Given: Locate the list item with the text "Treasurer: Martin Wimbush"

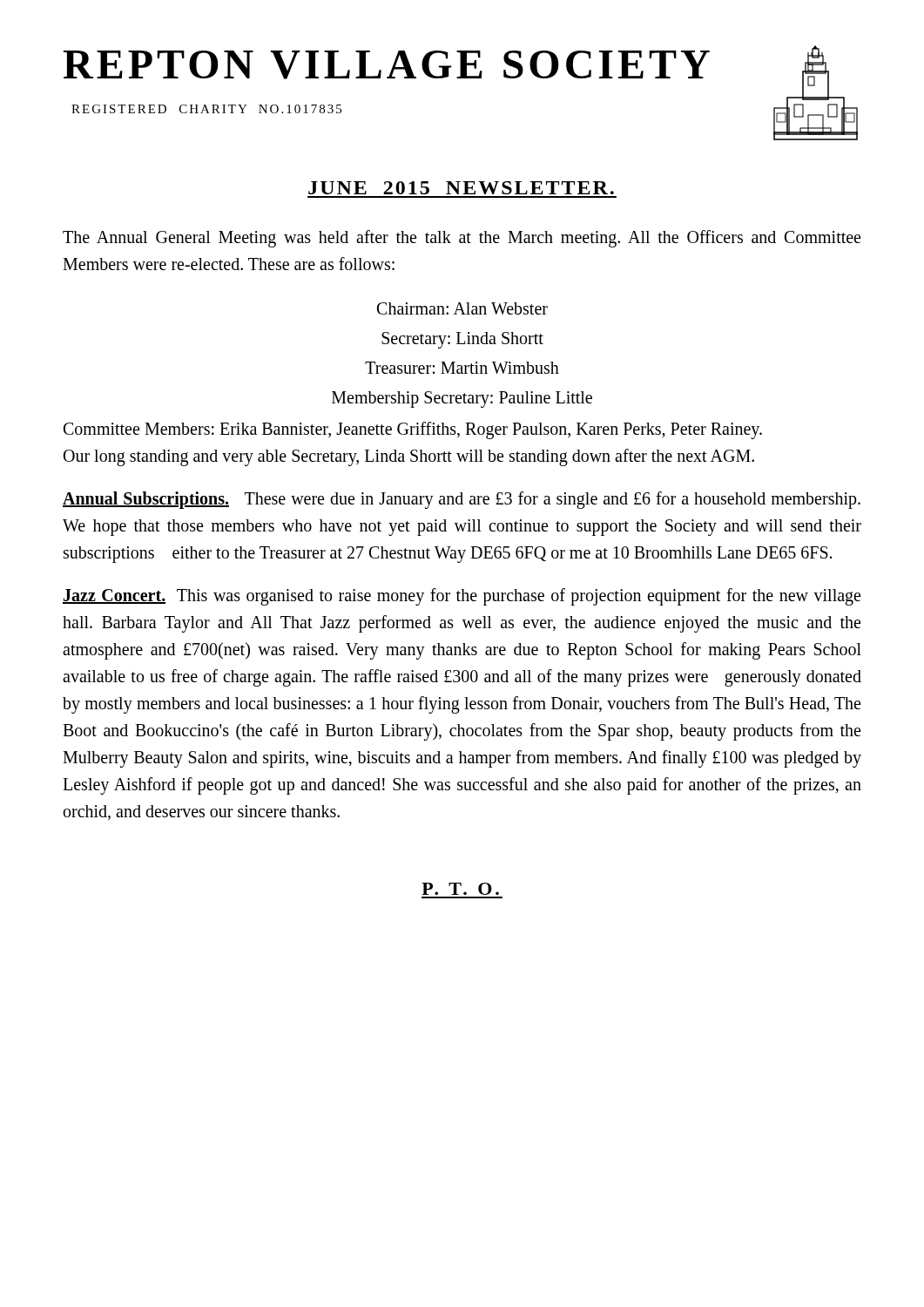Looking at the screenshot, I should 462,368.
